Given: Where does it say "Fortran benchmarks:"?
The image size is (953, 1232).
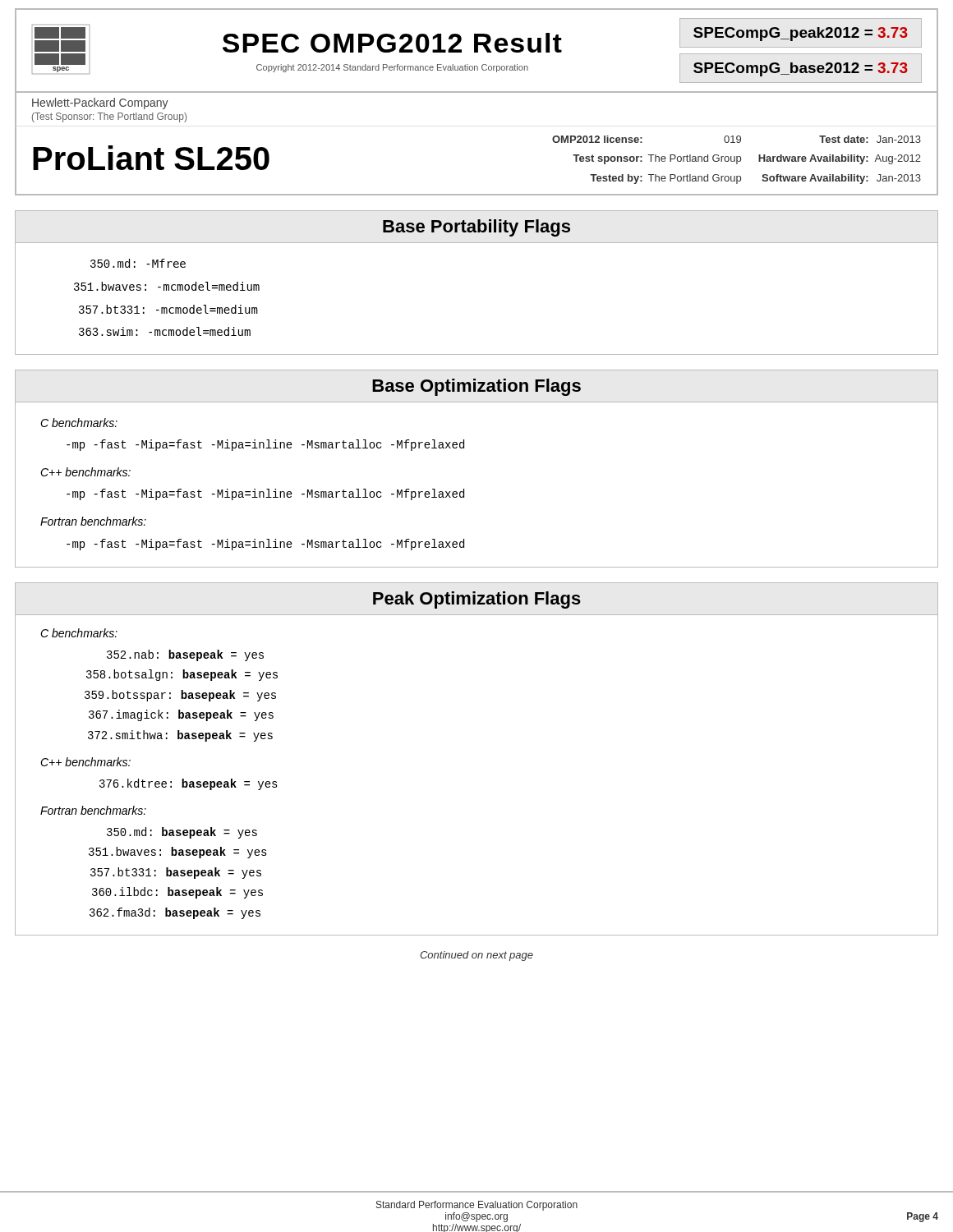Looking at the screenshot, I should tap(93, 811).
